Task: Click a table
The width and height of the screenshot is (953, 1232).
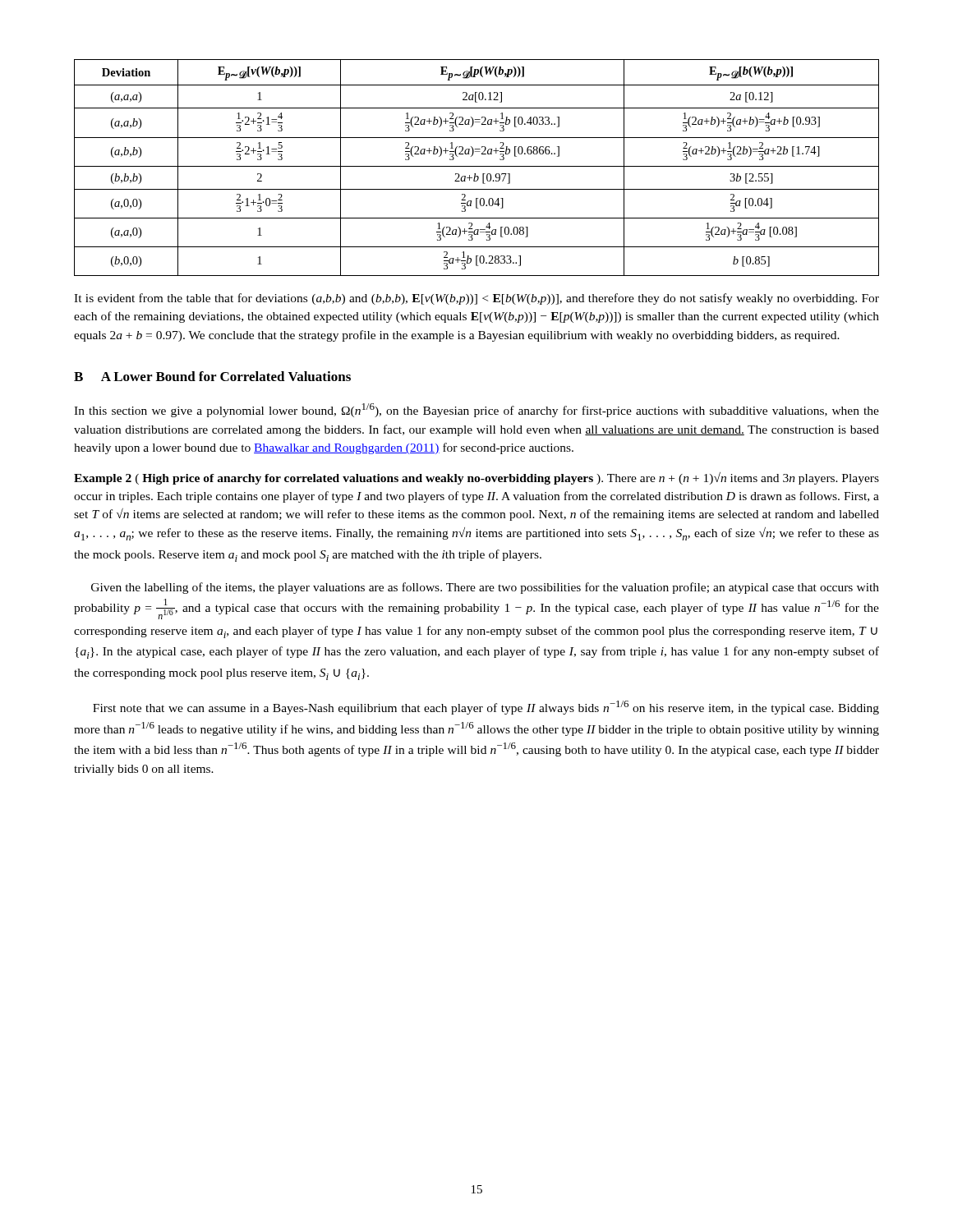Action: coord(476,167)
